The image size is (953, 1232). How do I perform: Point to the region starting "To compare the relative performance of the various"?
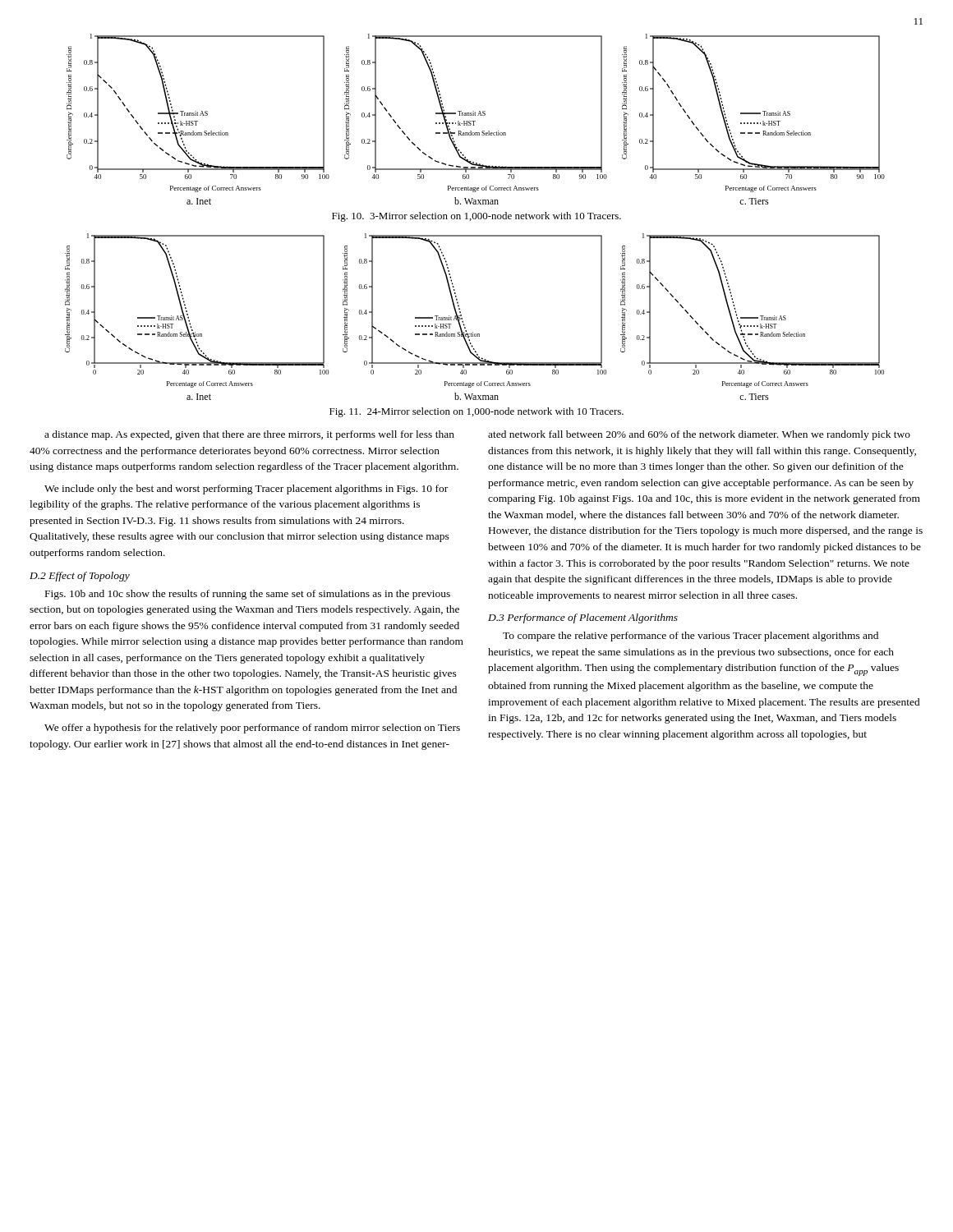[x=706, y=685]
